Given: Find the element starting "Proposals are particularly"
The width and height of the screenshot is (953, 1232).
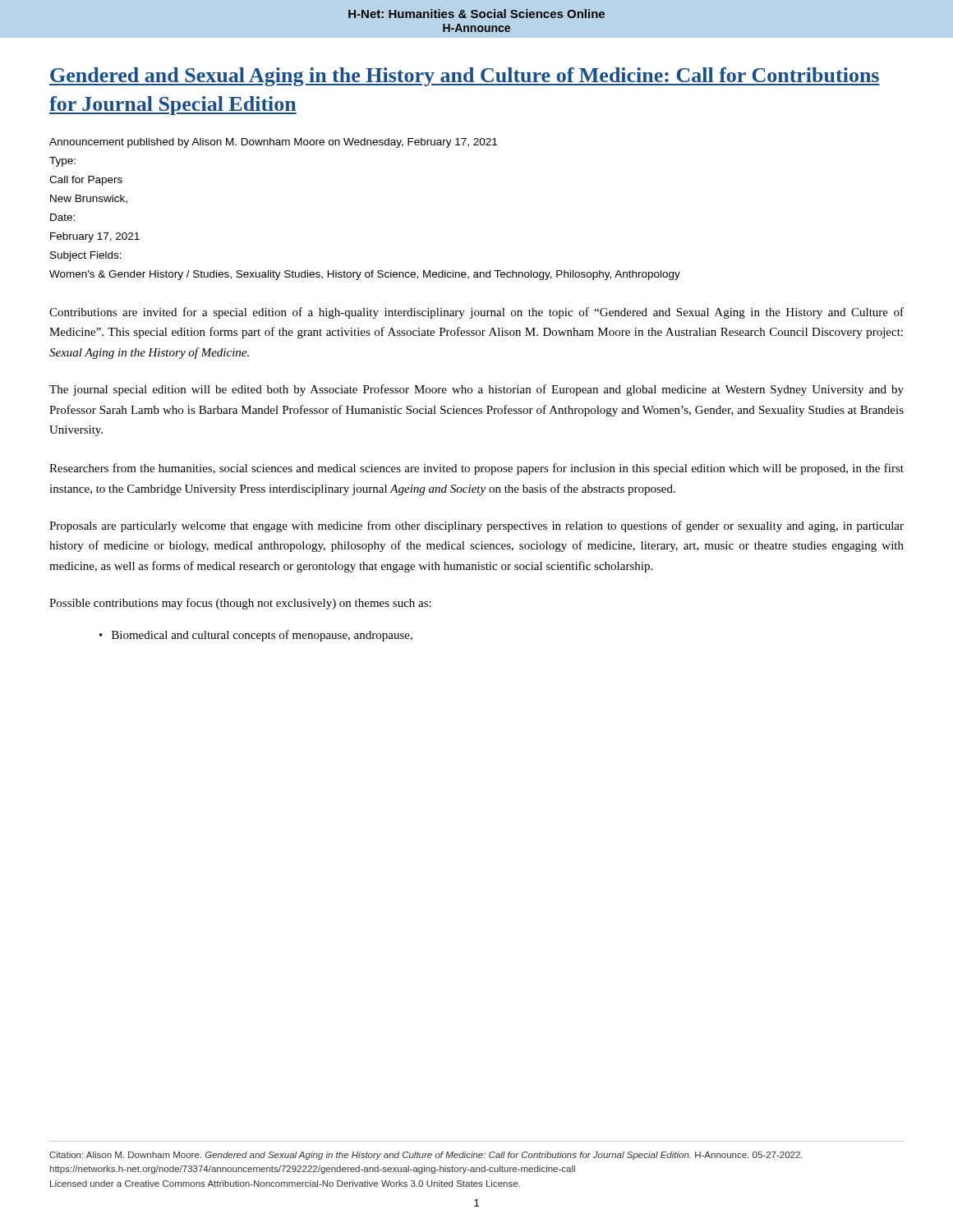Looking at the screenshot, I should point(476,546).
